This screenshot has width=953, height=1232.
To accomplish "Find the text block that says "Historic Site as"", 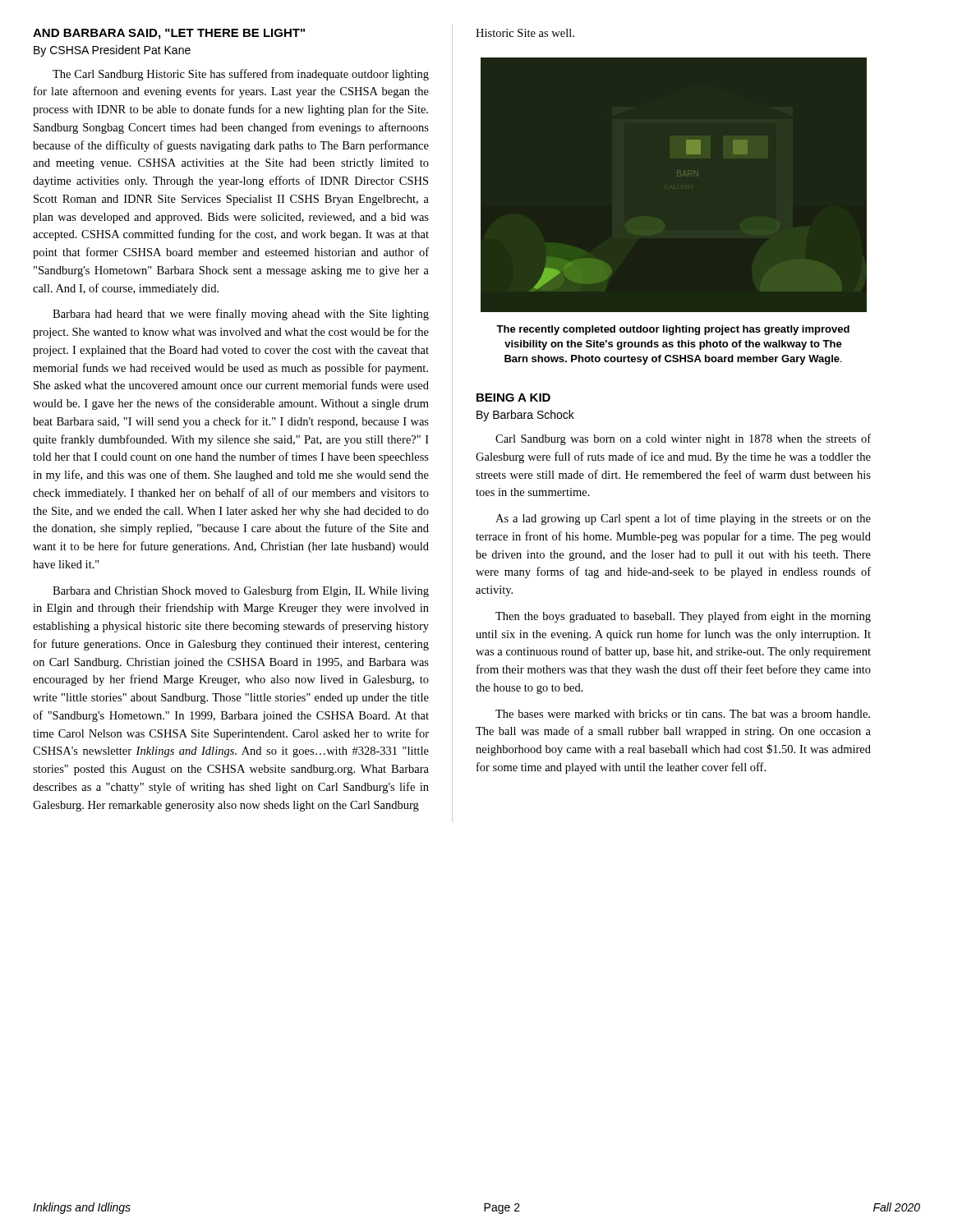I will coord(525,33).
